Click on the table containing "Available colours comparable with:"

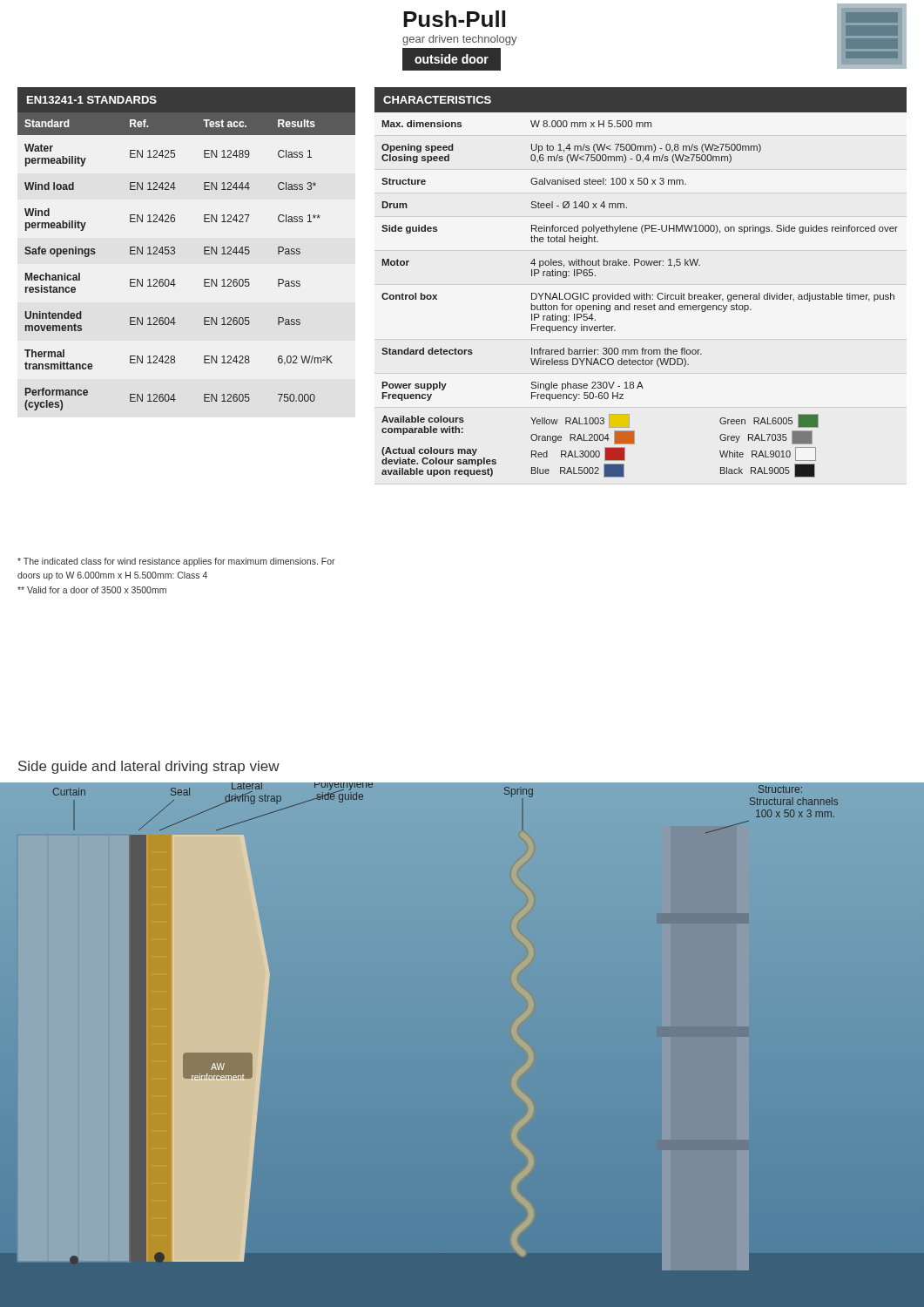point(641,286)
